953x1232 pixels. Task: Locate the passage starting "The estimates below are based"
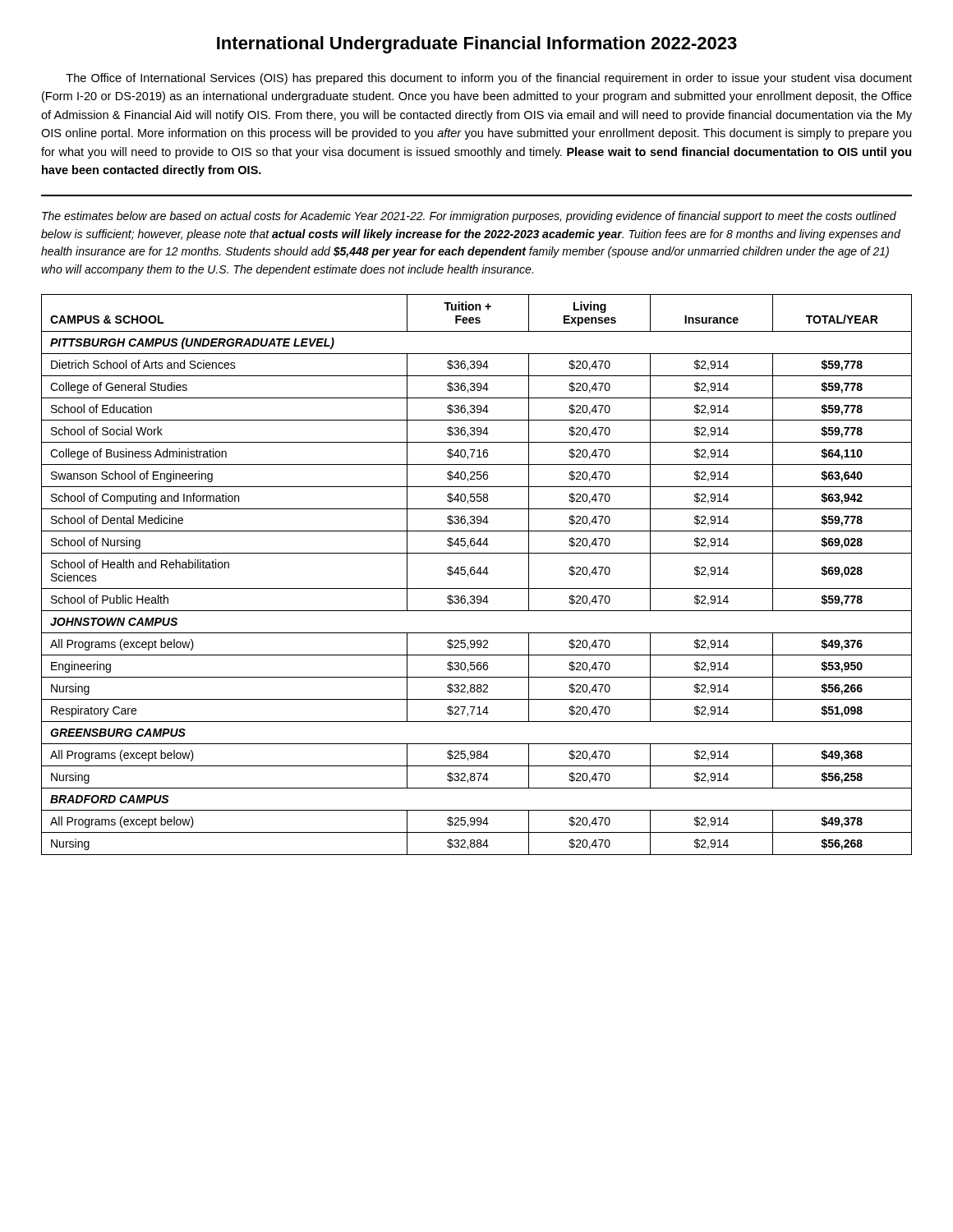coord(471,243)
